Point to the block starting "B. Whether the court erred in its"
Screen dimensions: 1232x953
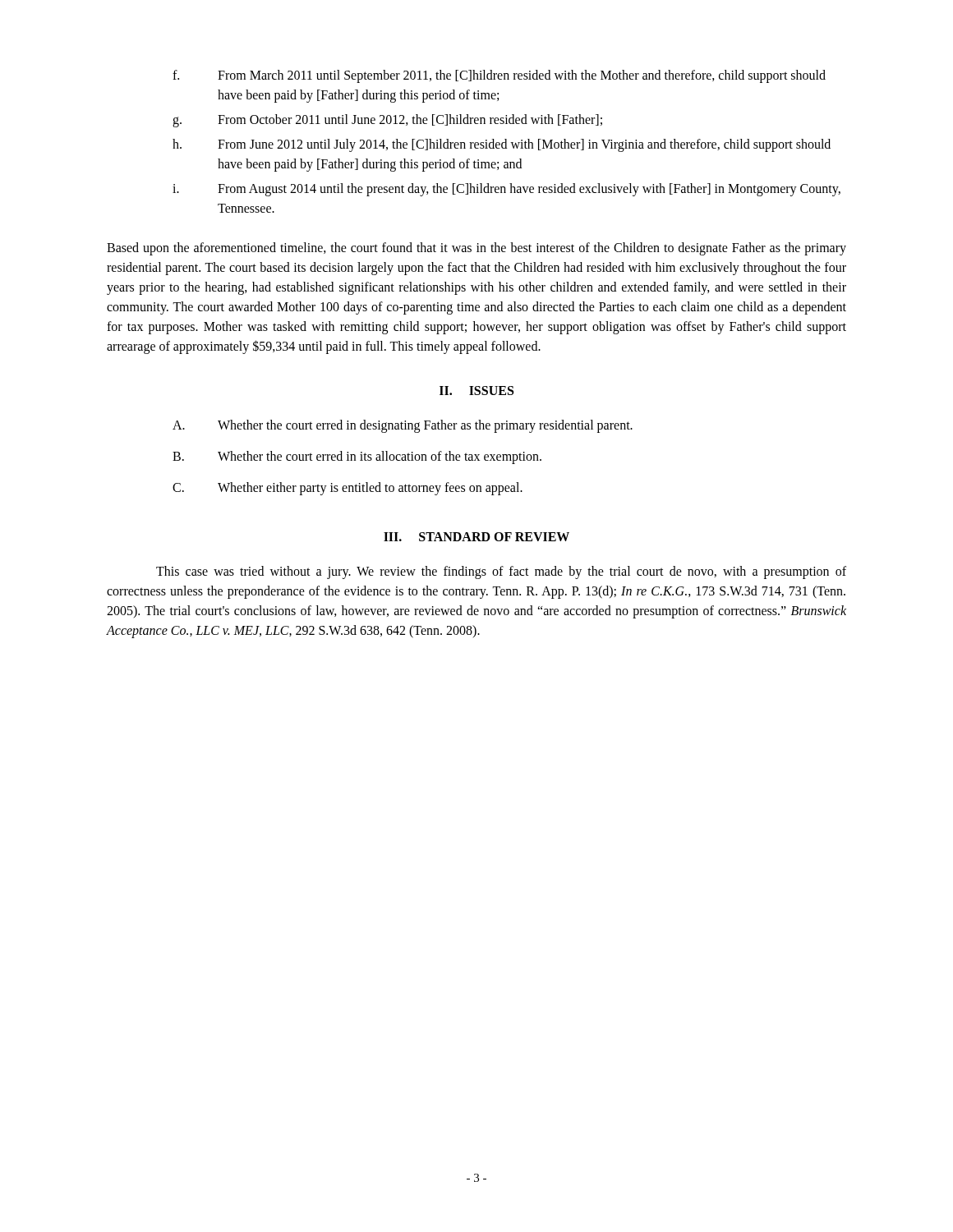click(509, 457)
